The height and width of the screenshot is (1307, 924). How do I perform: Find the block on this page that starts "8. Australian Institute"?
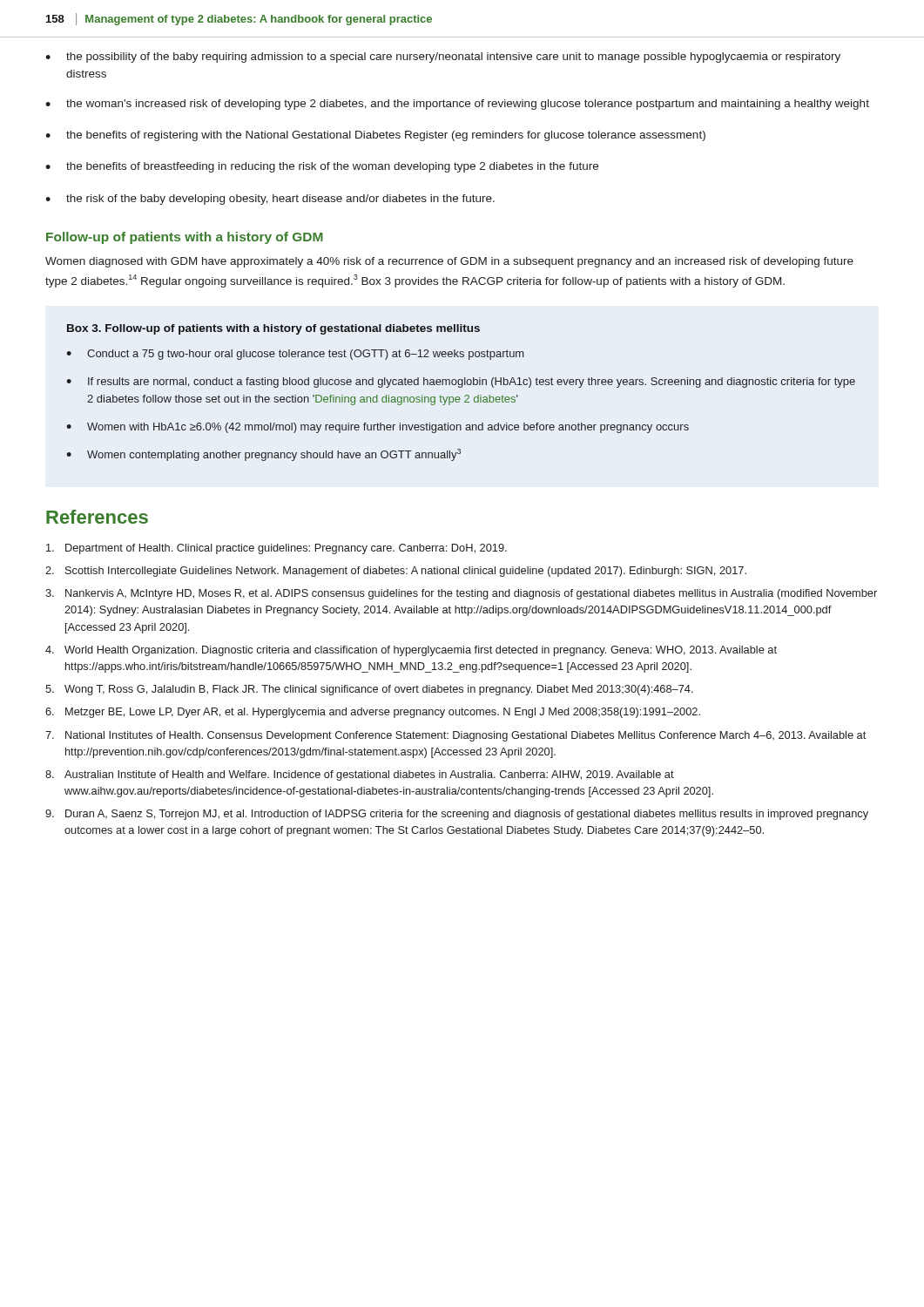tap(462, 783)
